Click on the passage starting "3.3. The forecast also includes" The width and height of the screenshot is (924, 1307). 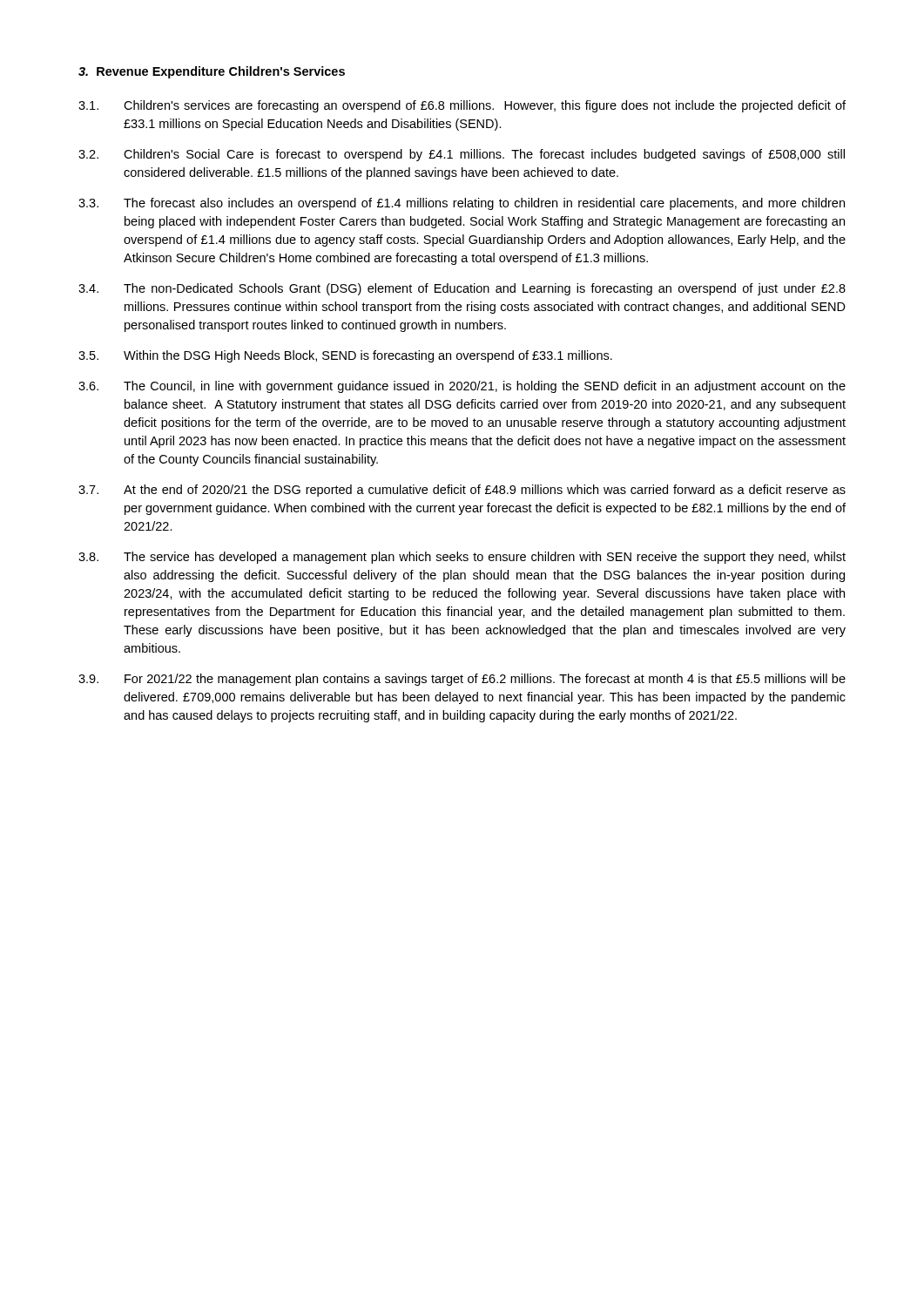tap(462, 231)
